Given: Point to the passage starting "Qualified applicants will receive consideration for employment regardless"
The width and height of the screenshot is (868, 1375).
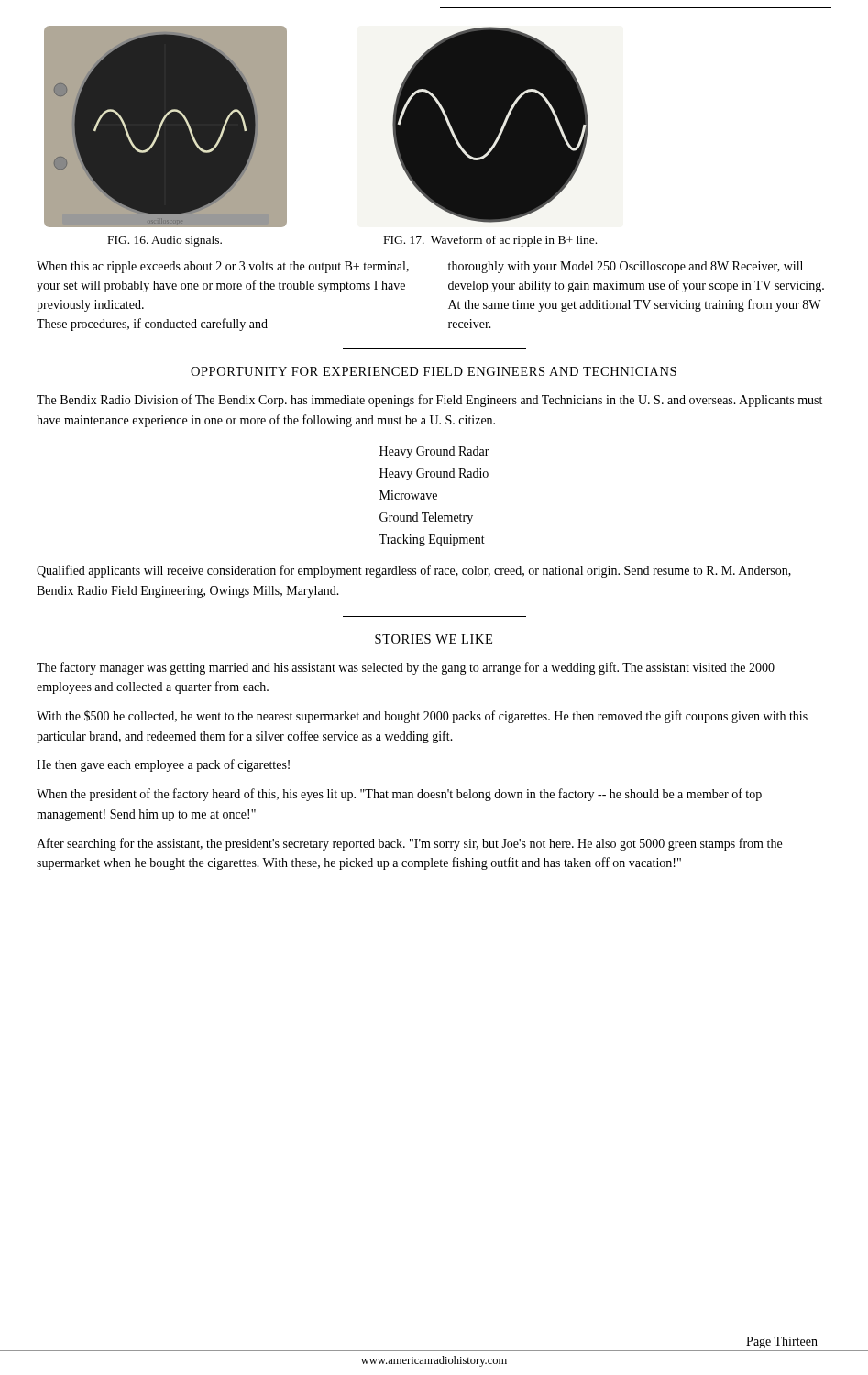Looking at the screenshot, I should coord(414,581).
